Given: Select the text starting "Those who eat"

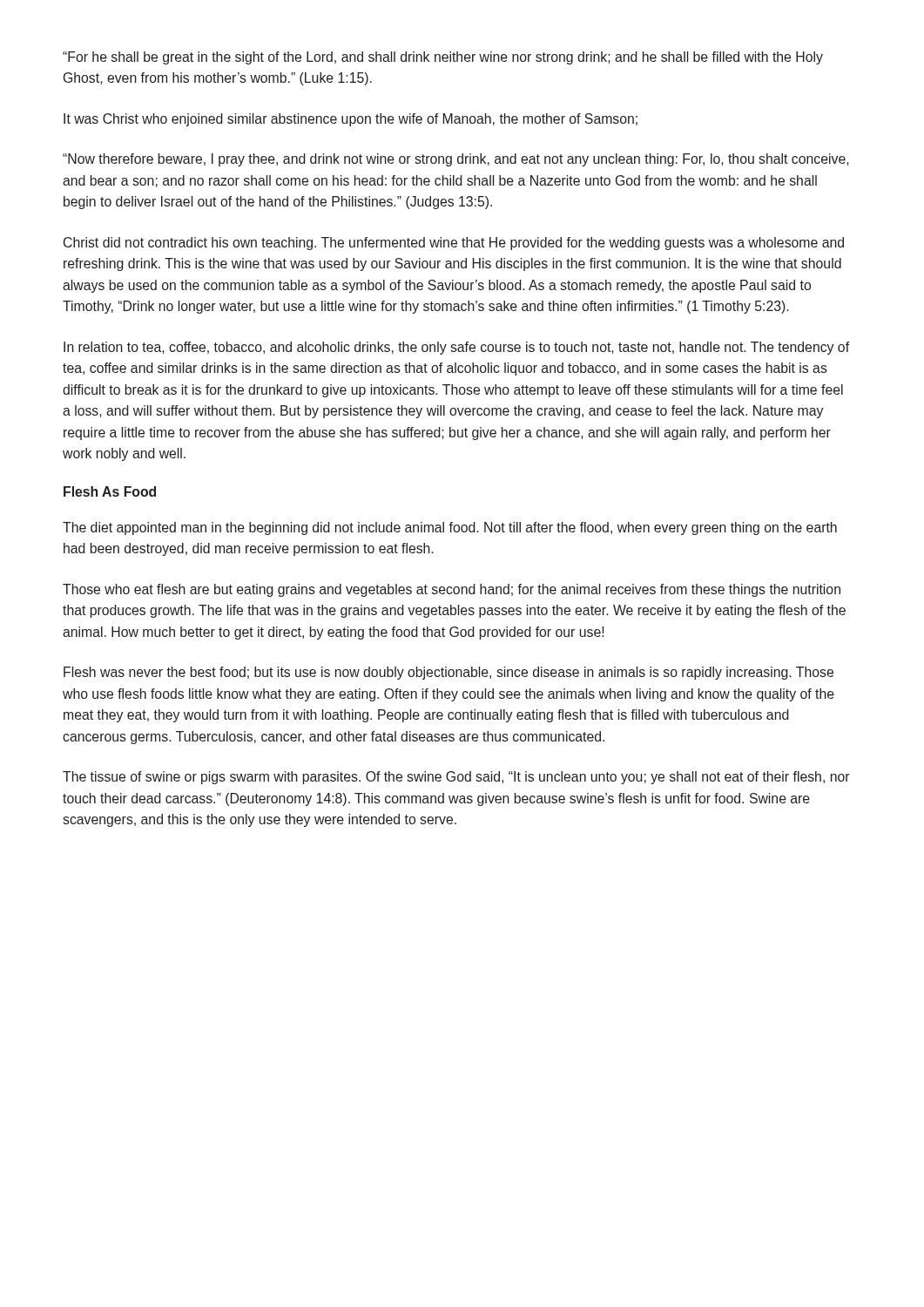Looking at the screenshot, I should click(x=454, y=610).
